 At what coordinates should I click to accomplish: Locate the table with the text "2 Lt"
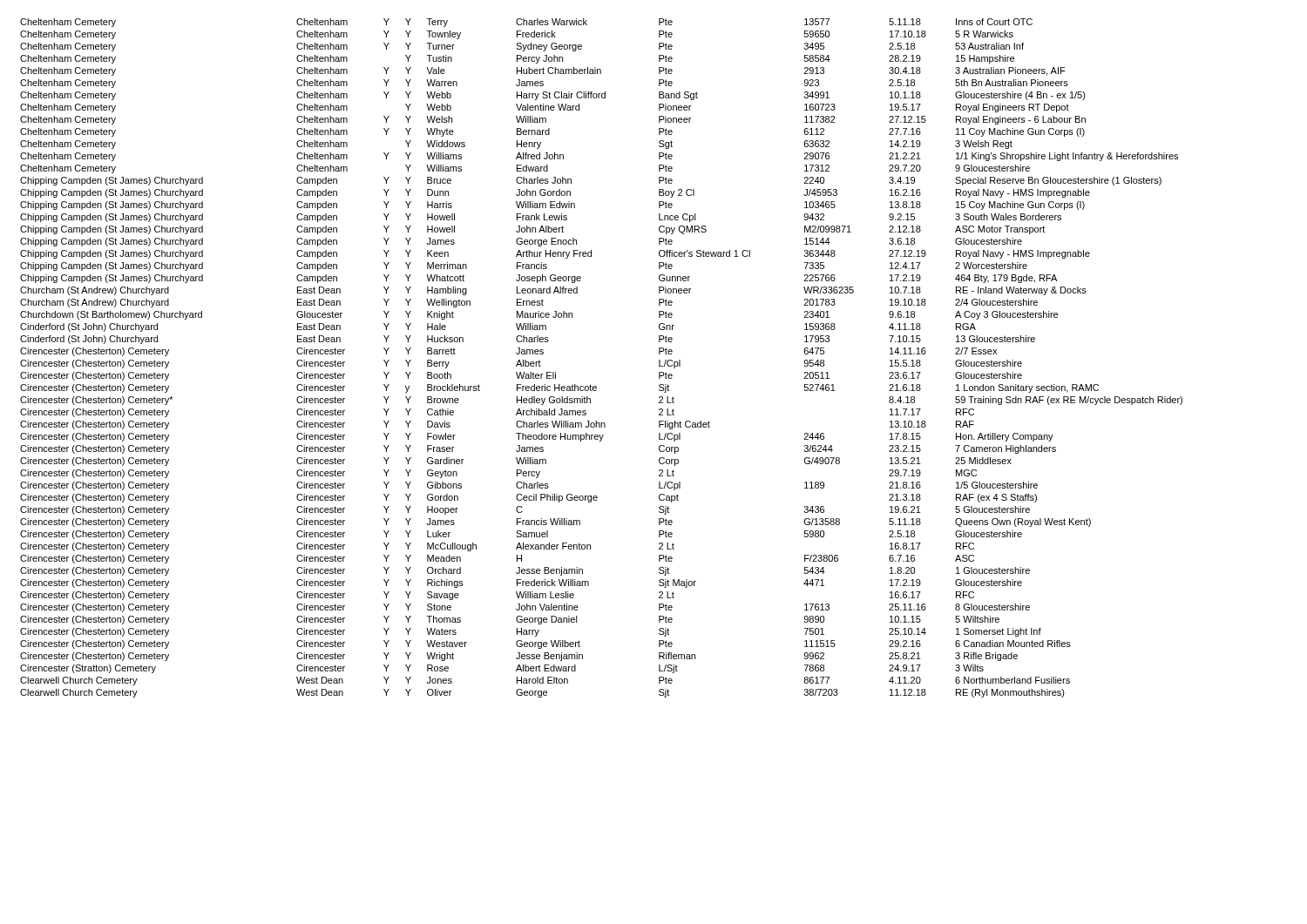tap(654, 357)
